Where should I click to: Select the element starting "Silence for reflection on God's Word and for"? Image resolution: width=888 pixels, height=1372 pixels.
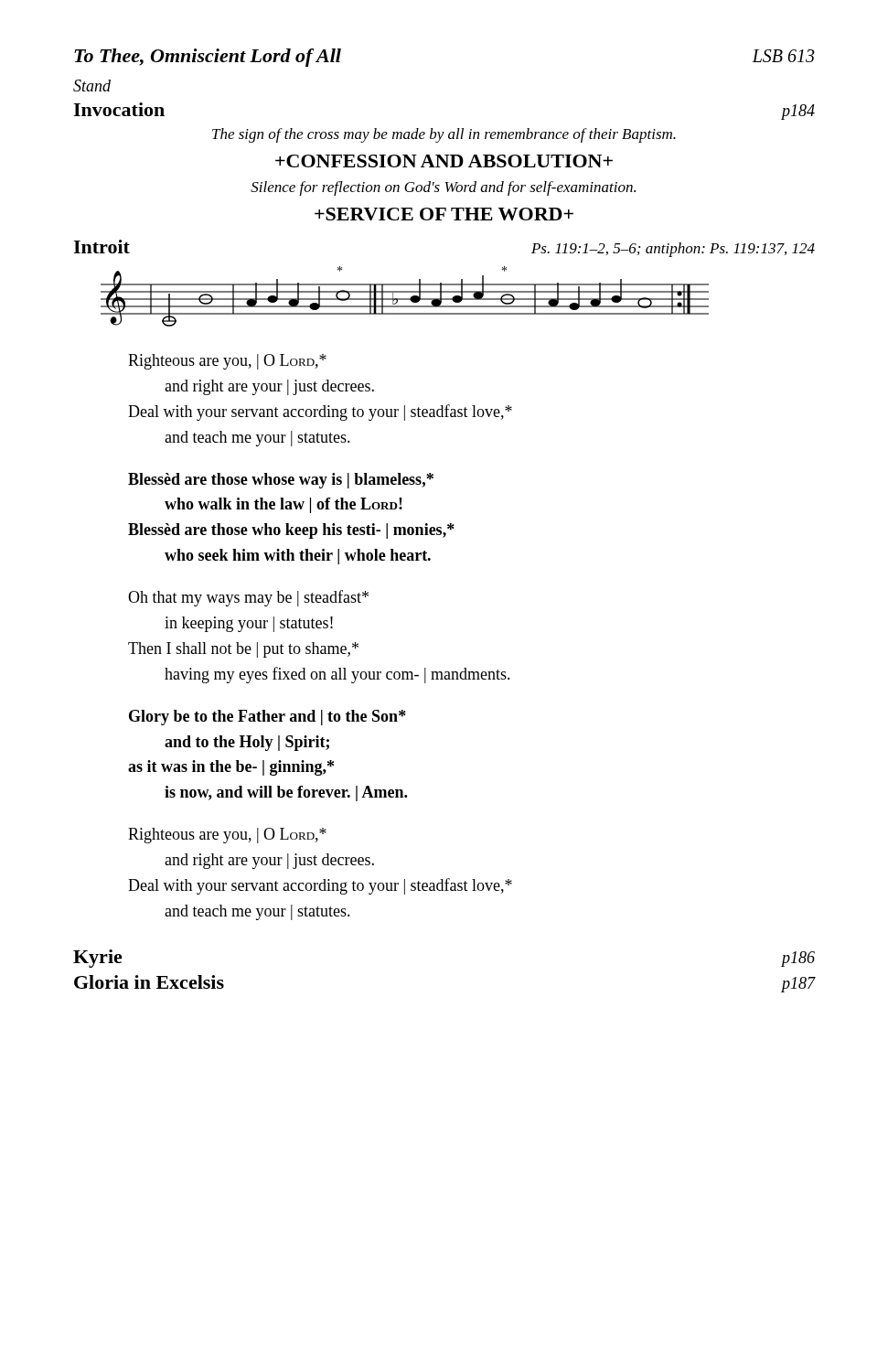tap(444, 187)
